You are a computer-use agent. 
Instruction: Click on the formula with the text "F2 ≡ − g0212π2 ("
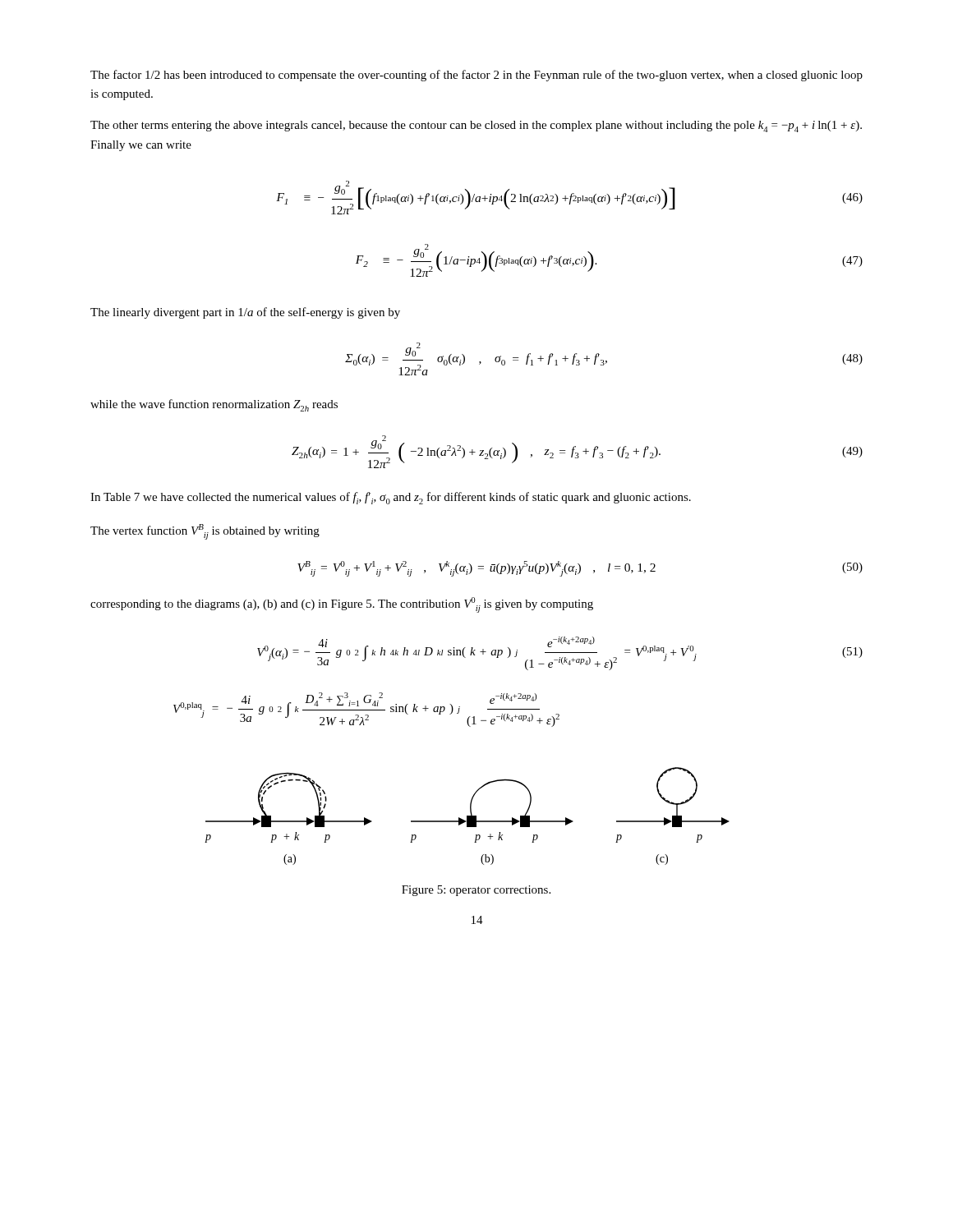point(509,260)
